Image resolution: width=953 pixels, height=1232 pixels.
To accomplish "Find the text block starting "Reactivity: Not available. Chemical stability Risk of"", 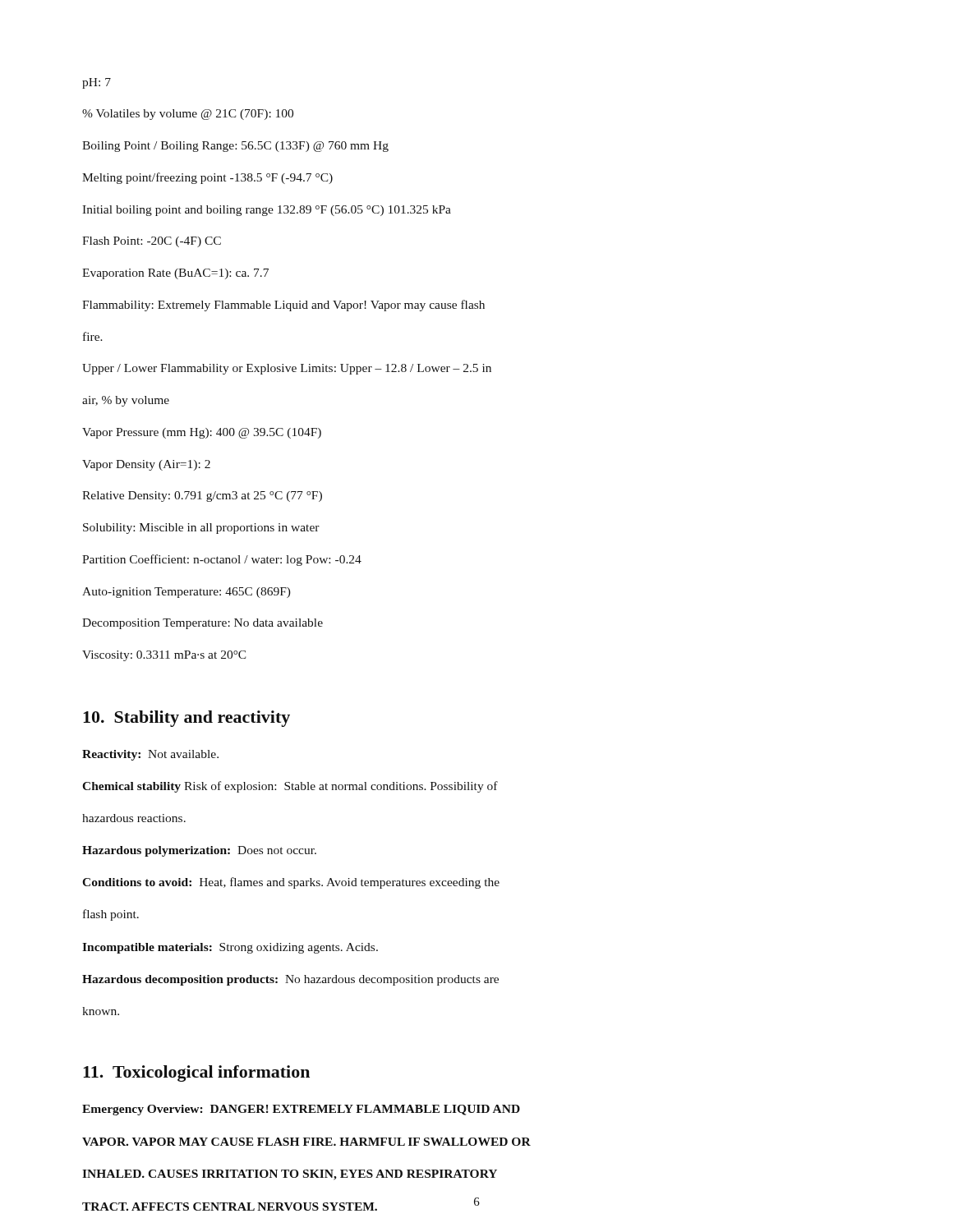I will (481, 882).
